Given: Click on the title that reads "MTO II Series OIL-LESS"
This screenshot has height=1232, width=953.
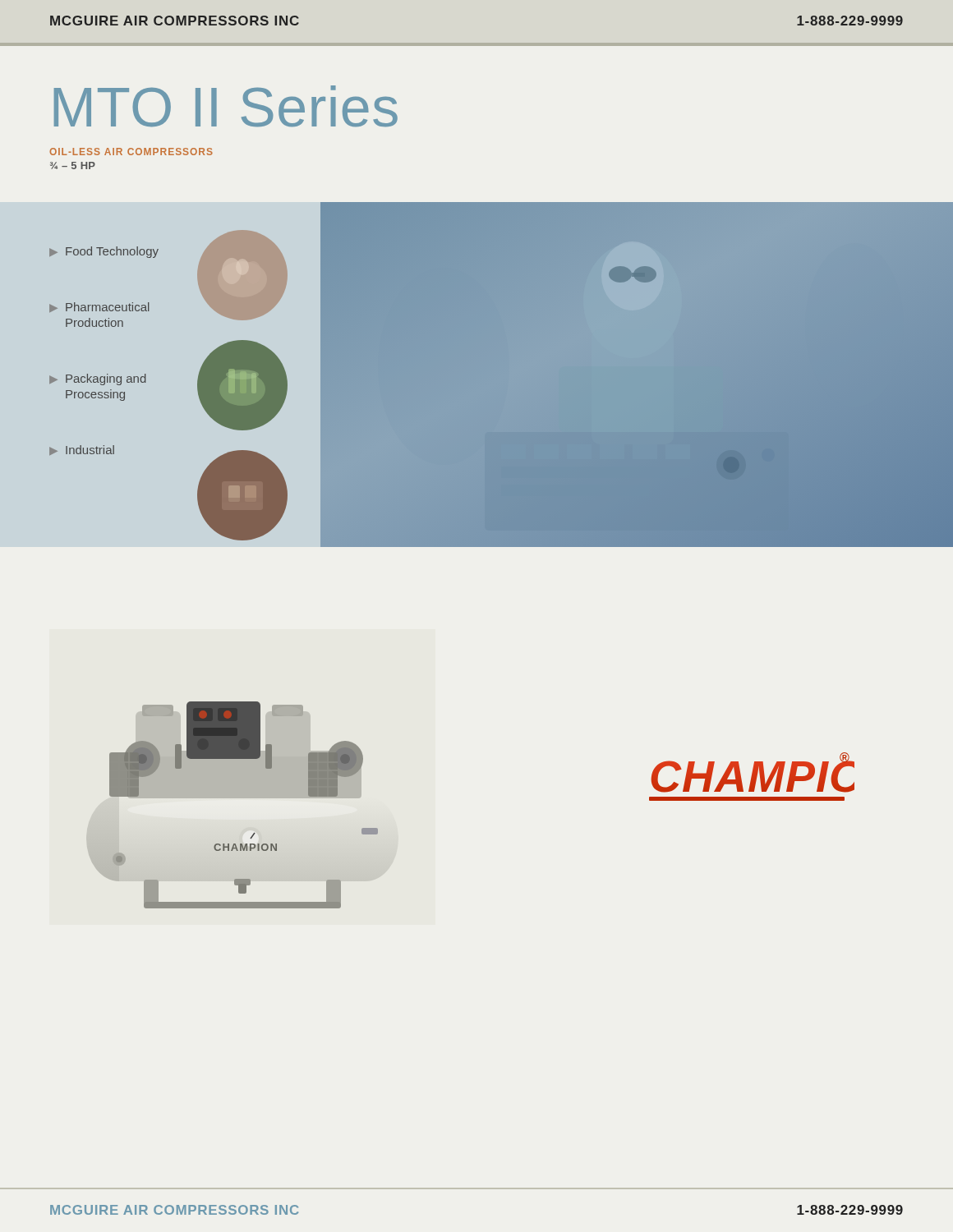Looking at the screenshot, I should click(x=225, y=125).
